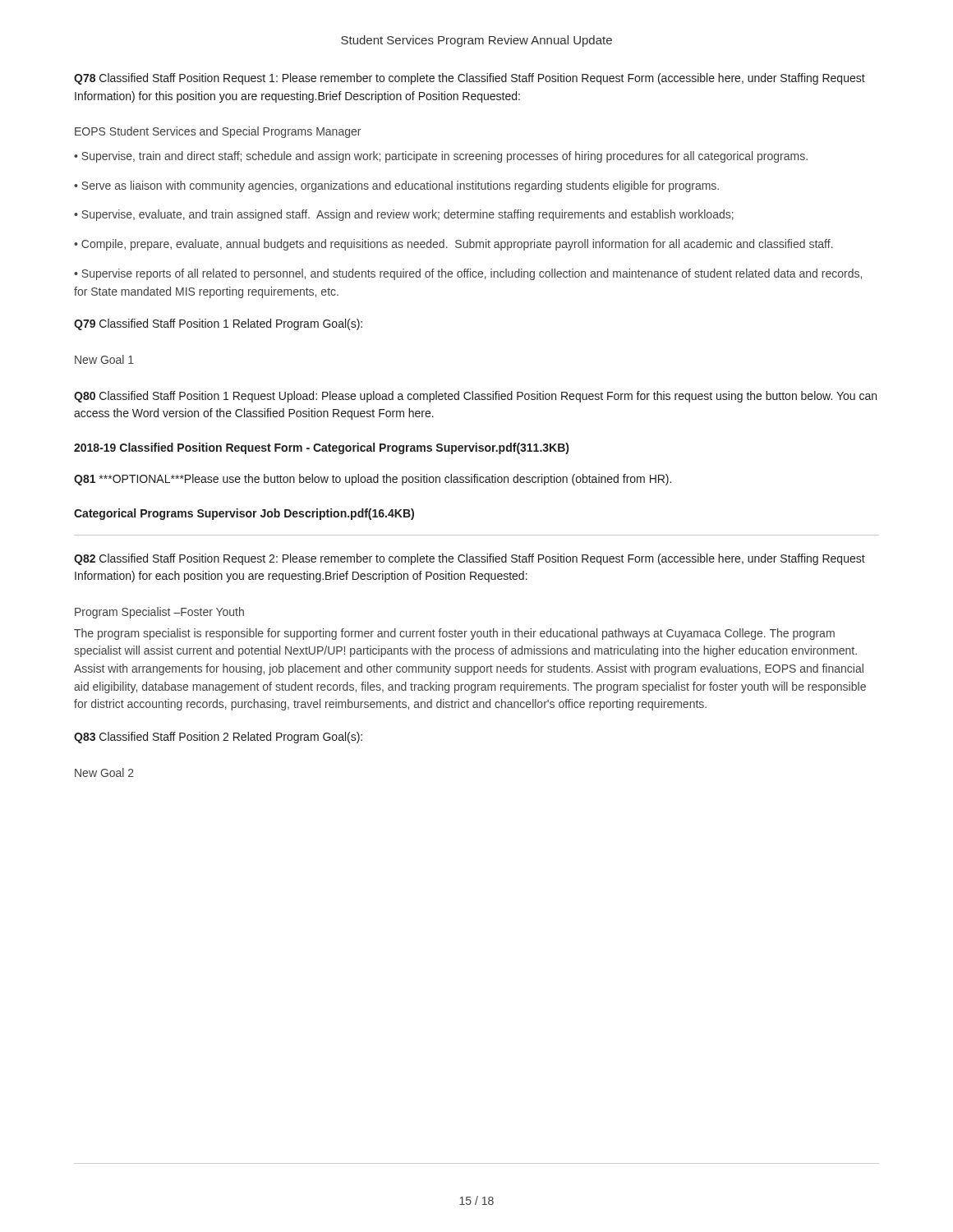Point to the passage starting "Q83 Classified Staff Position 2 Related Program Goal(s):"
The width and height of the screenshot is (953, 1232).
[218, 738]
